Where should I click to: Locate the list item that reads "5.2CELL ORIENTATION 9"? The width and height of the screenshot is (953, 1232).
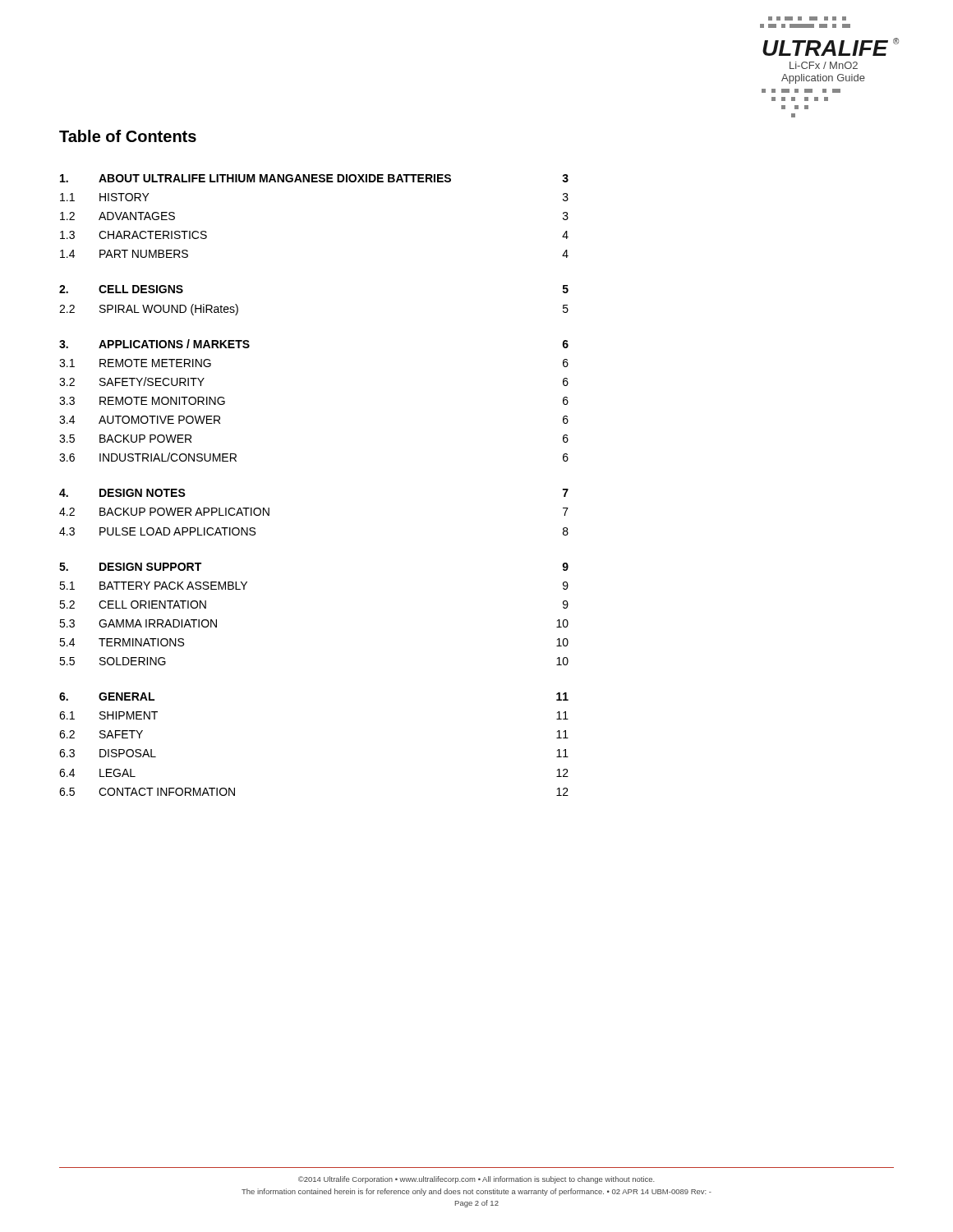coord(154,604)
